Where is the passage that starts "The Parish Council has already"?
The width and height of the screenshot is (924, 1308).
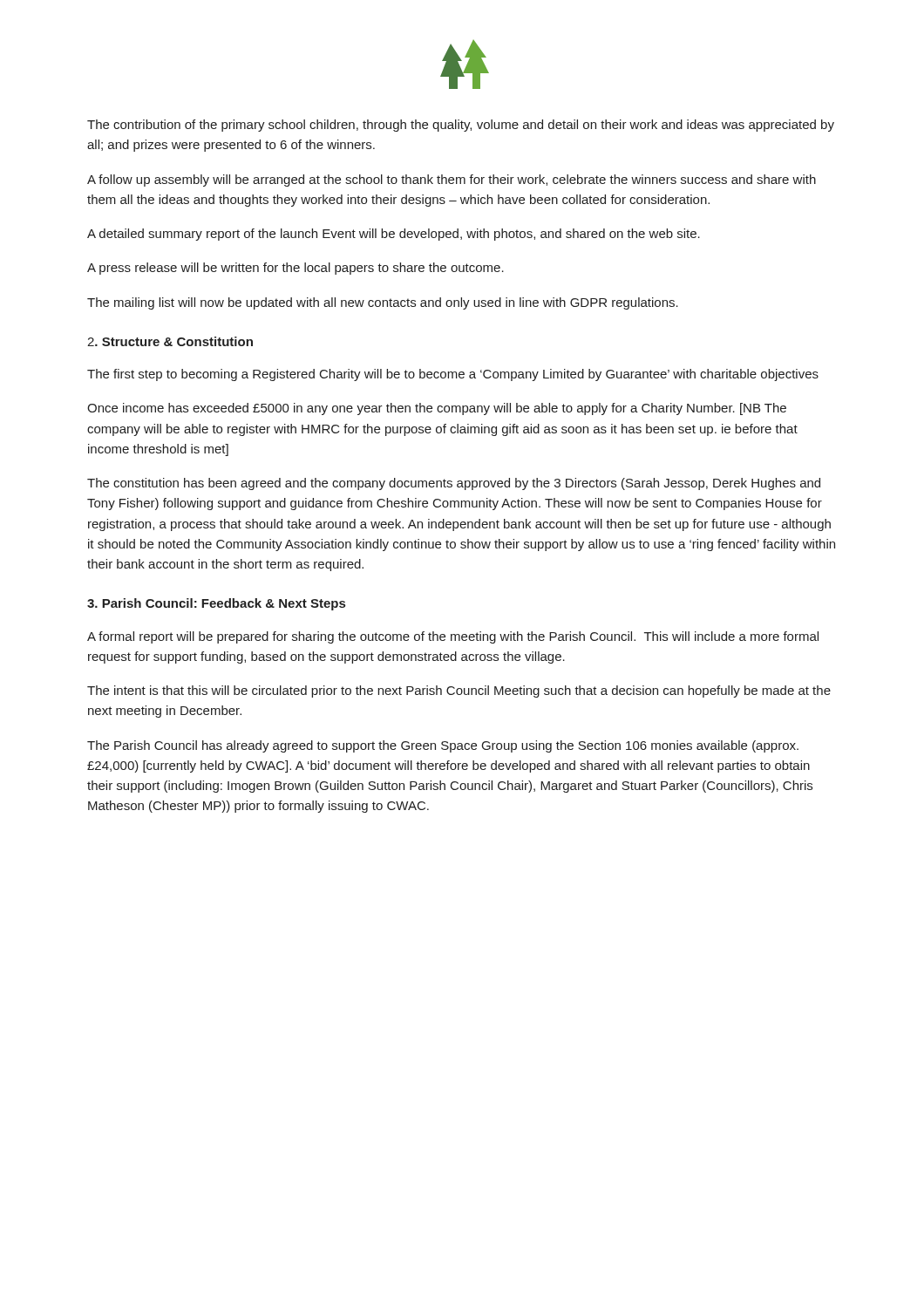(450, 775)
